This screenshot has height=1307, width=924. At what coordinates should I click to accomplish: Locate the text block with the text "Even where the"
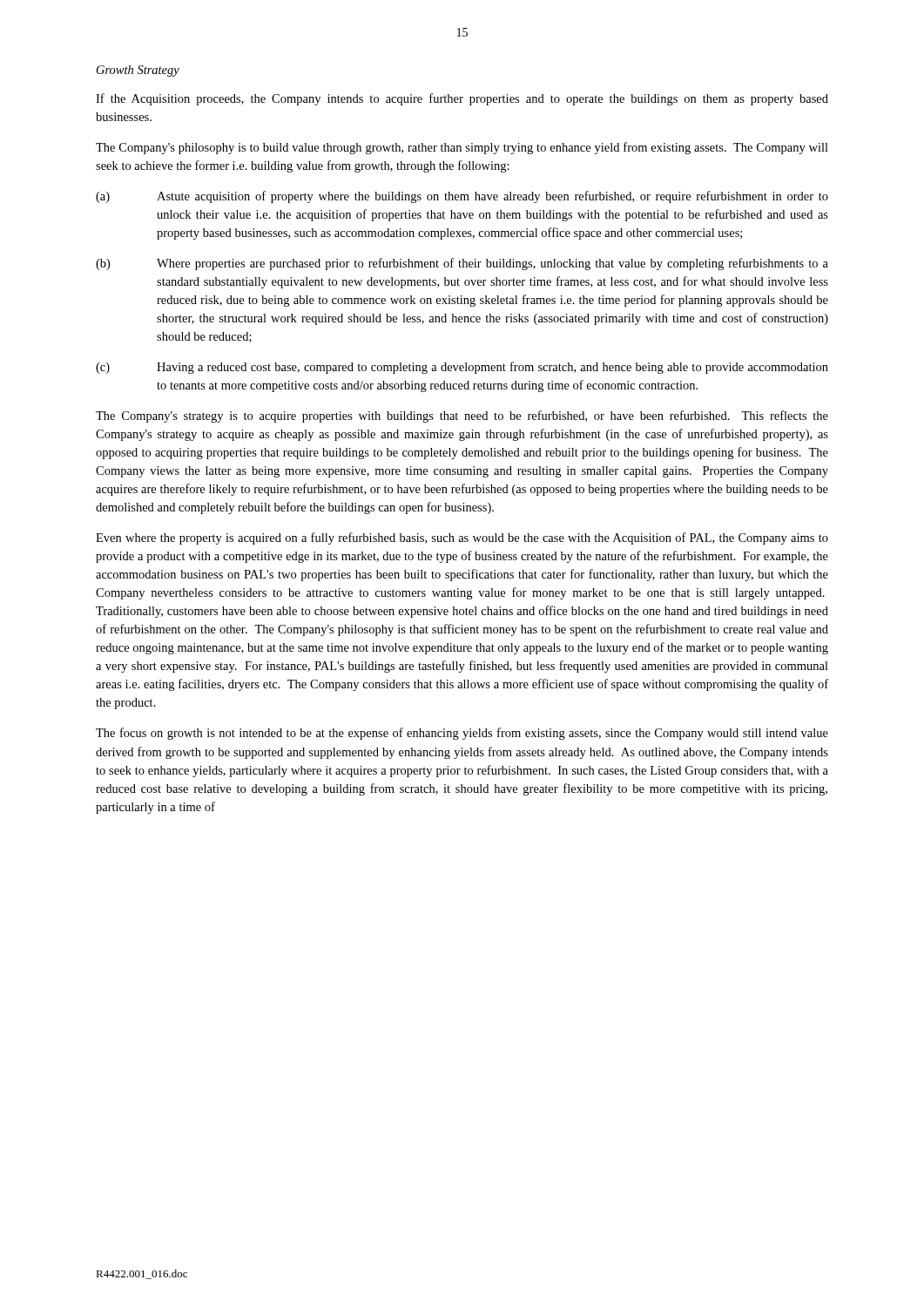462,620
